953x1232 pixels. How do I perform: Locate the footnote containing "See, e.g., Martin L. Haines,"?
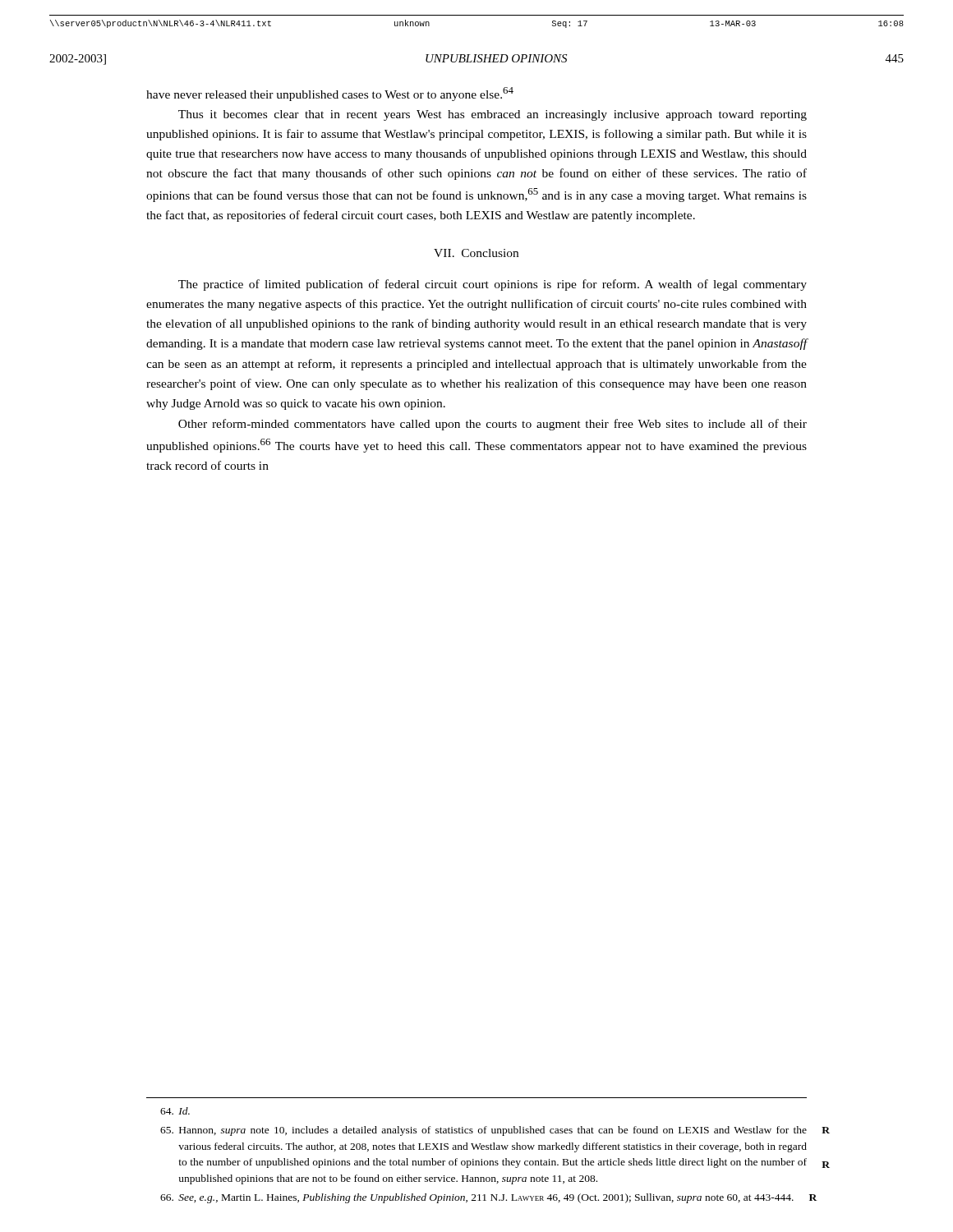pyautogui.click(x=476, y=1198)
